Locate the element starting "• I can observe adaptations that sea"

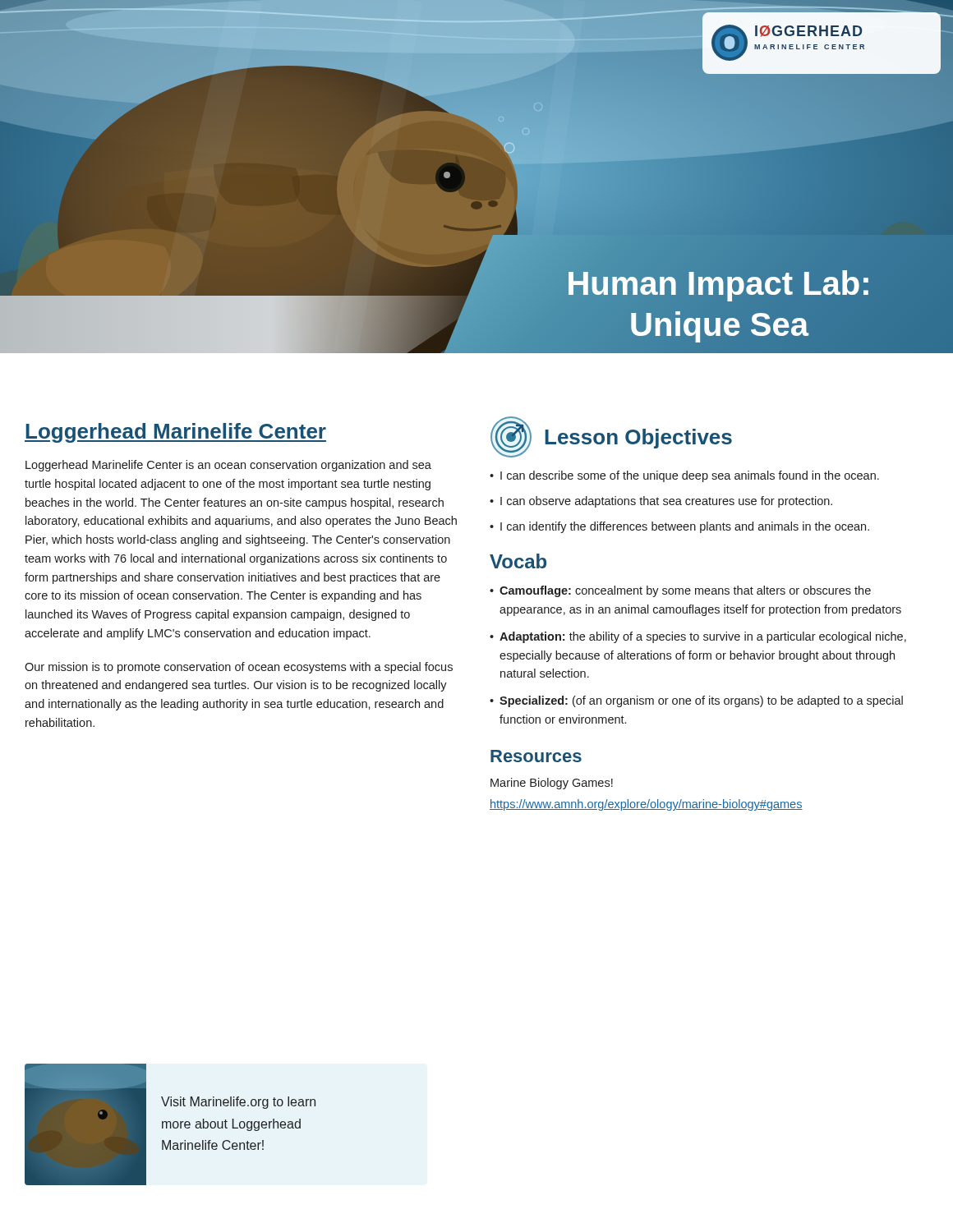(x=661, y=501)
